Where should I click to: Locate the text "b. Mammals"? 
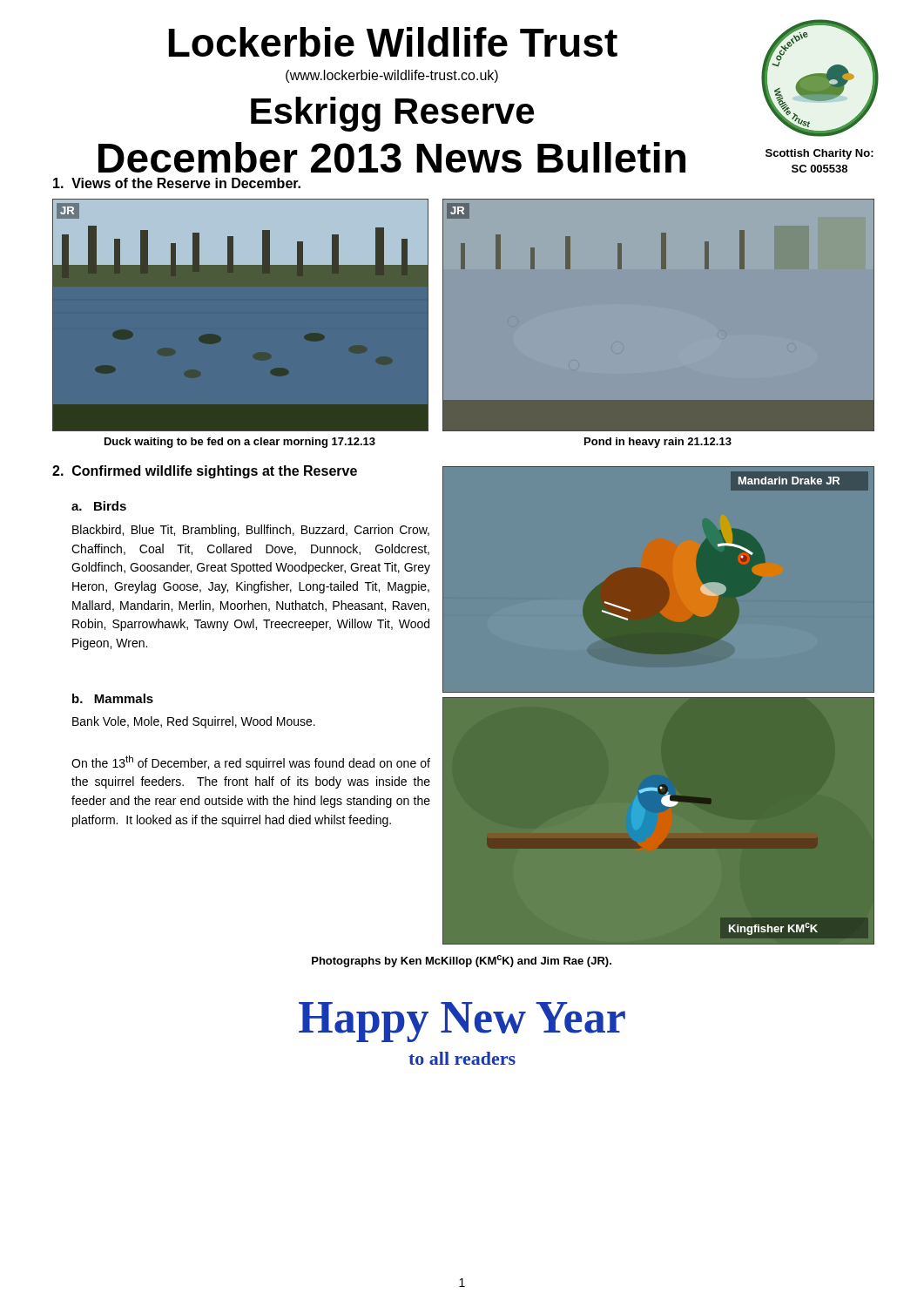(112, 698)
